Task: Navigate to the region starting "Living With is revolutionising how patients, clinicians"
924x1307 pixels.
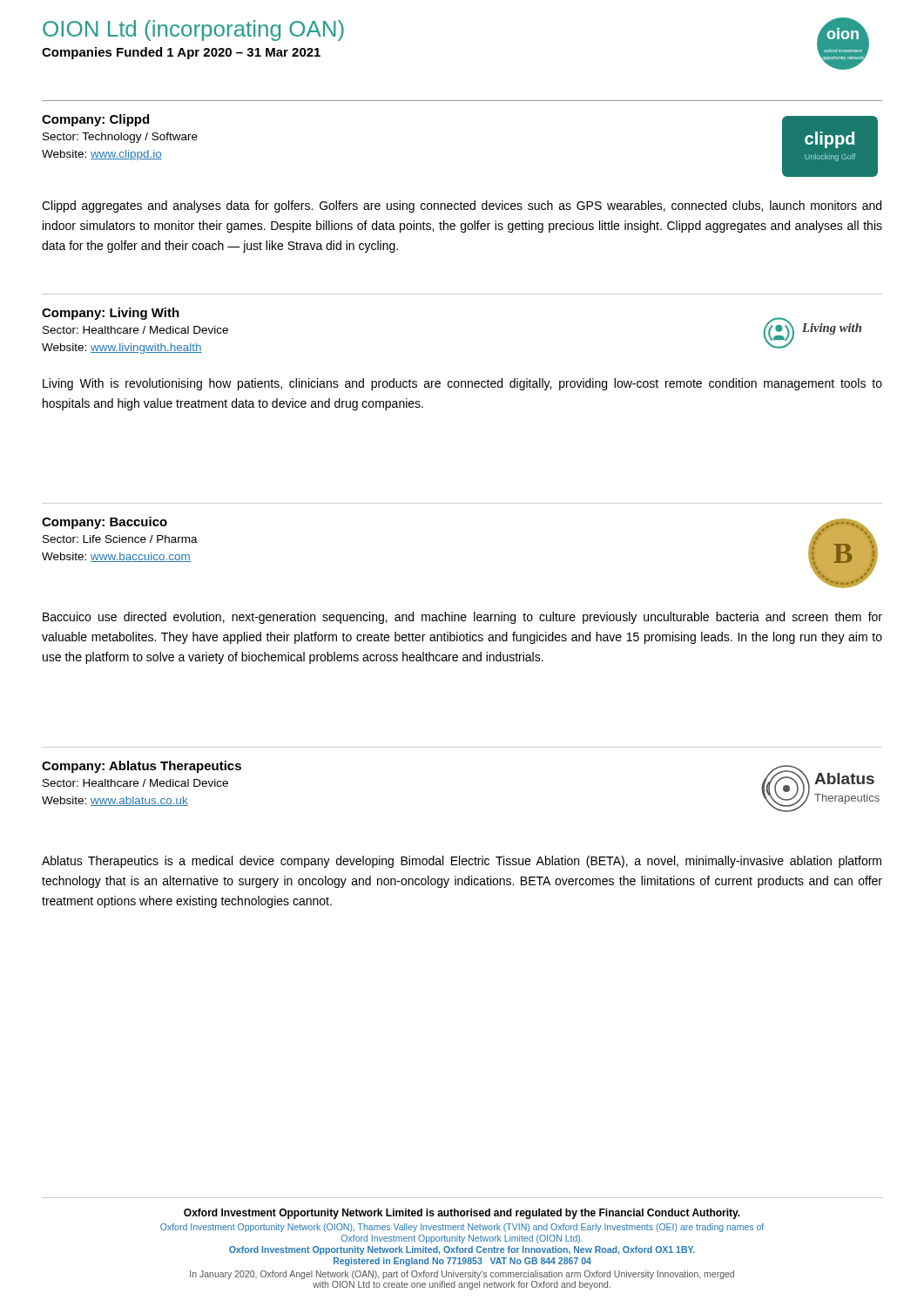Action: click(462, 393)
